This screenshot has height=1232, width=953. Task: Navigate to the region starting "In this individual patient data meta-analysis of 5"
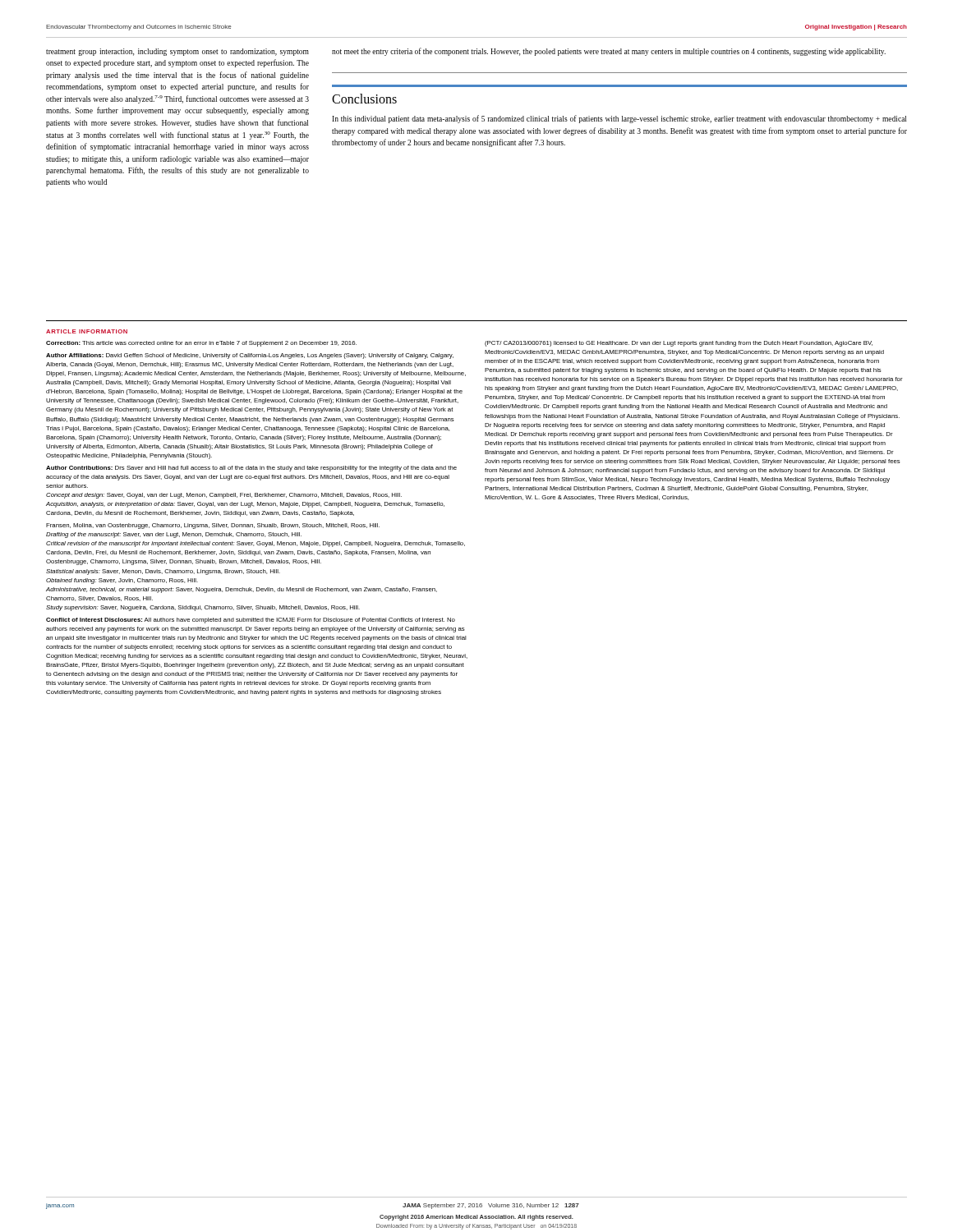pyautogui.click(x=619, y=131)
